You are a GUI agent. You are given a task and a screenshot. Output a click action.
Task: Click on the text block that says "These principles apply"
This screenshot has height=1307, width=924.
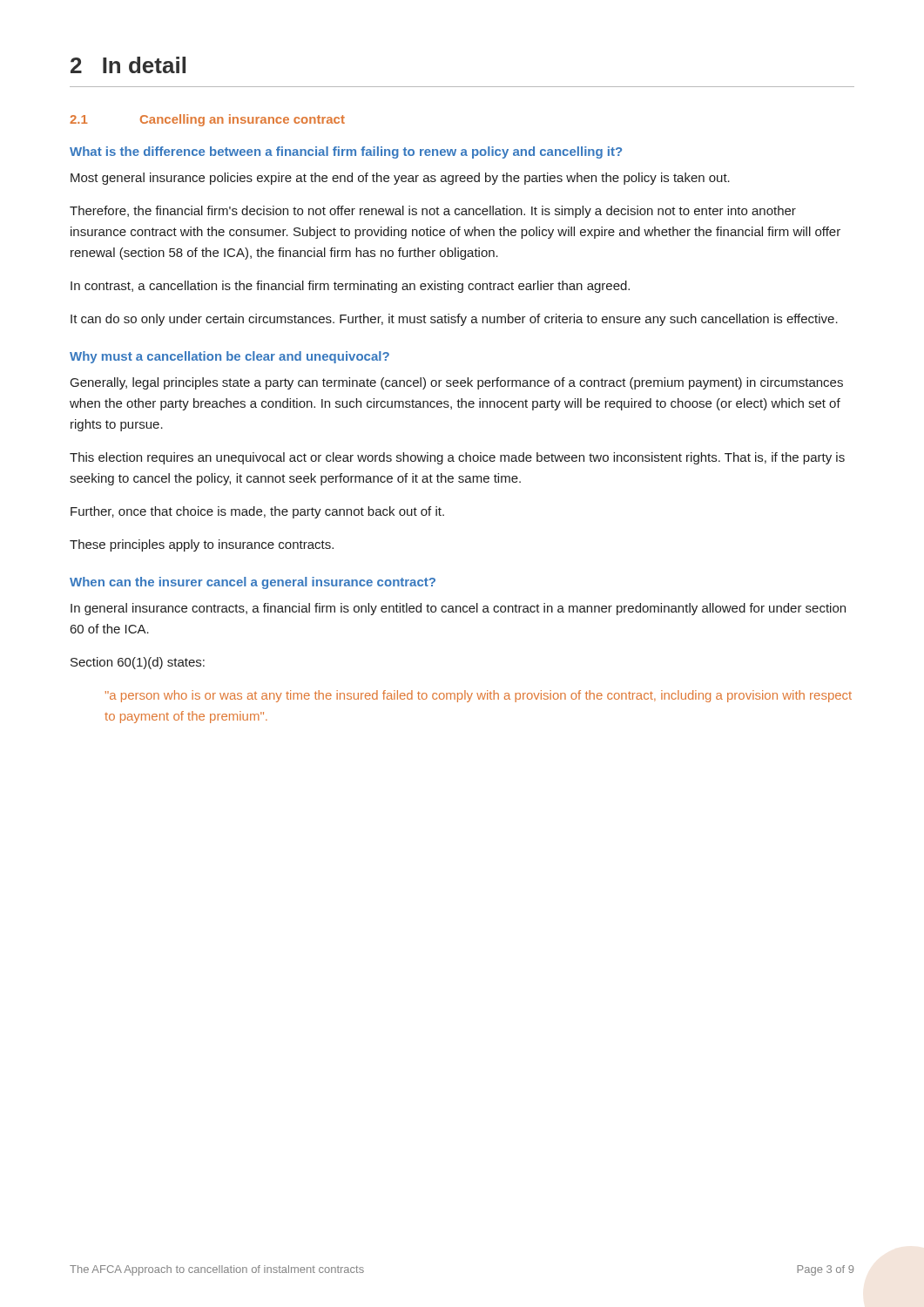click(202, 544)
